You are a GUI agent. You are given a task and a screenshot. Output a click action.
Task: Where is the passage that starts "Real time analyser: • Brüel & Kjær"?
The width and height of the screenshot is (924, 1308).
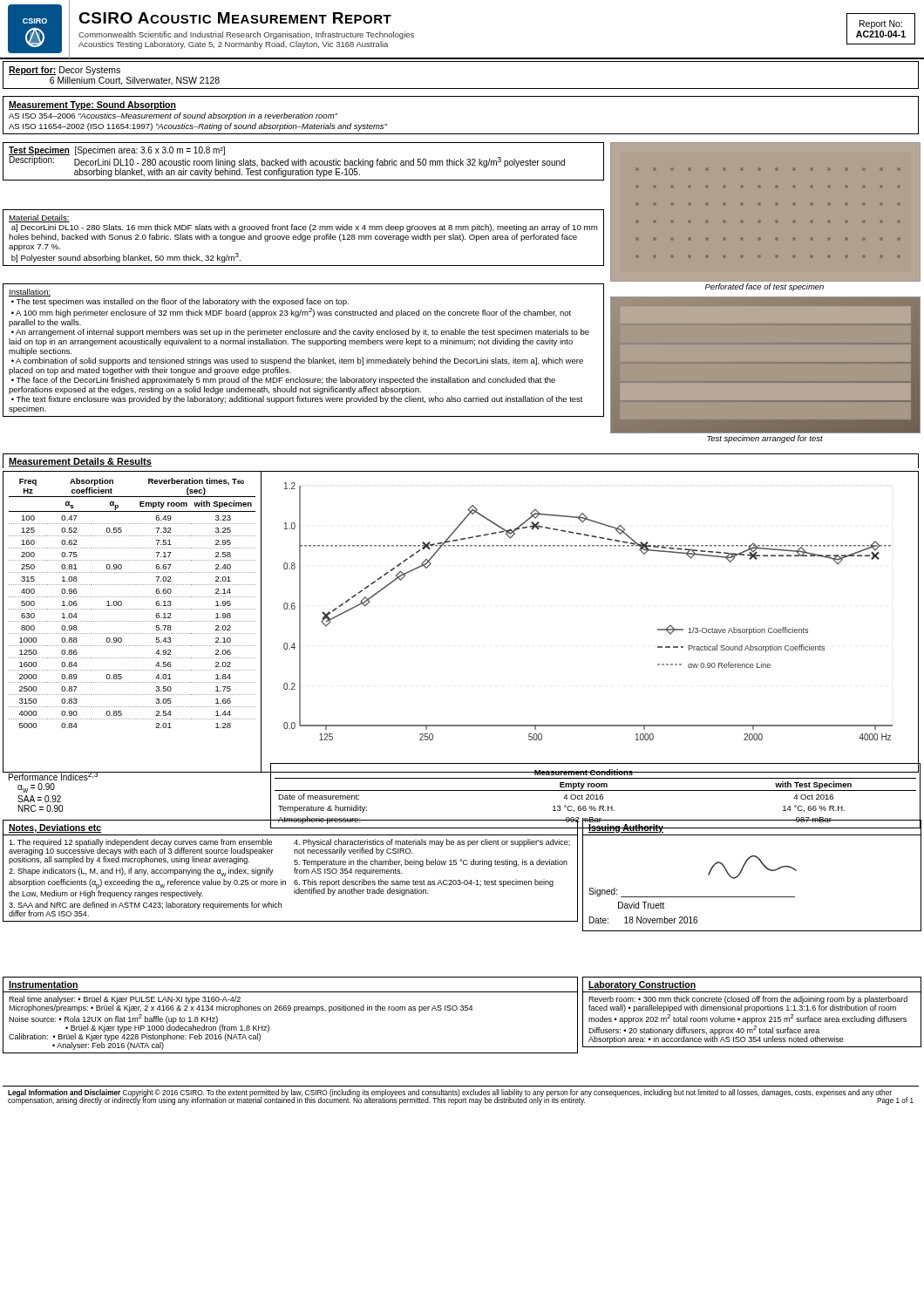point(241,1022)
